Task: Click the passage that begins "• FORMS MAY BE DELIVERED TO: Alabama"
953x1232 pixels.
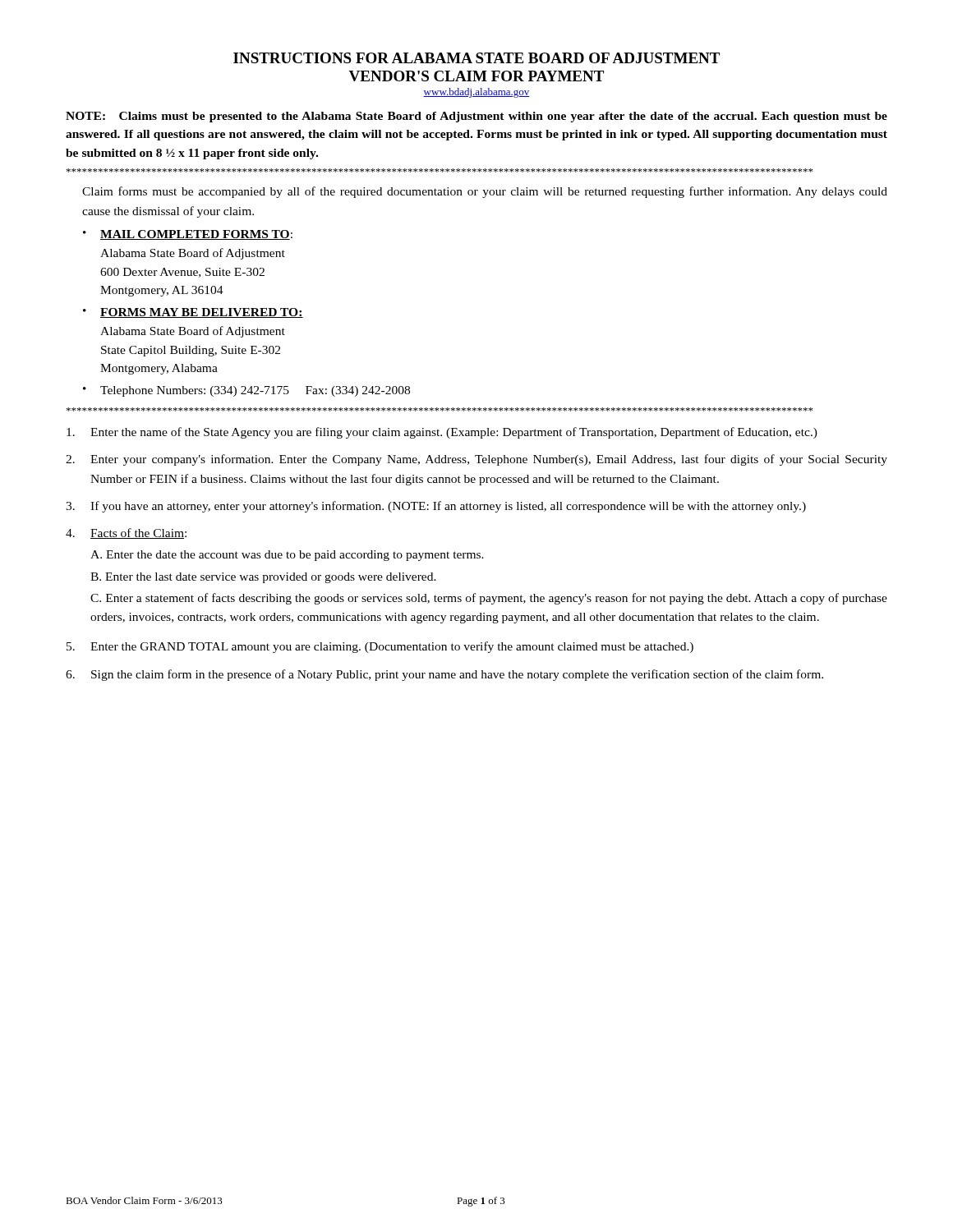Action: pos(193,313)
